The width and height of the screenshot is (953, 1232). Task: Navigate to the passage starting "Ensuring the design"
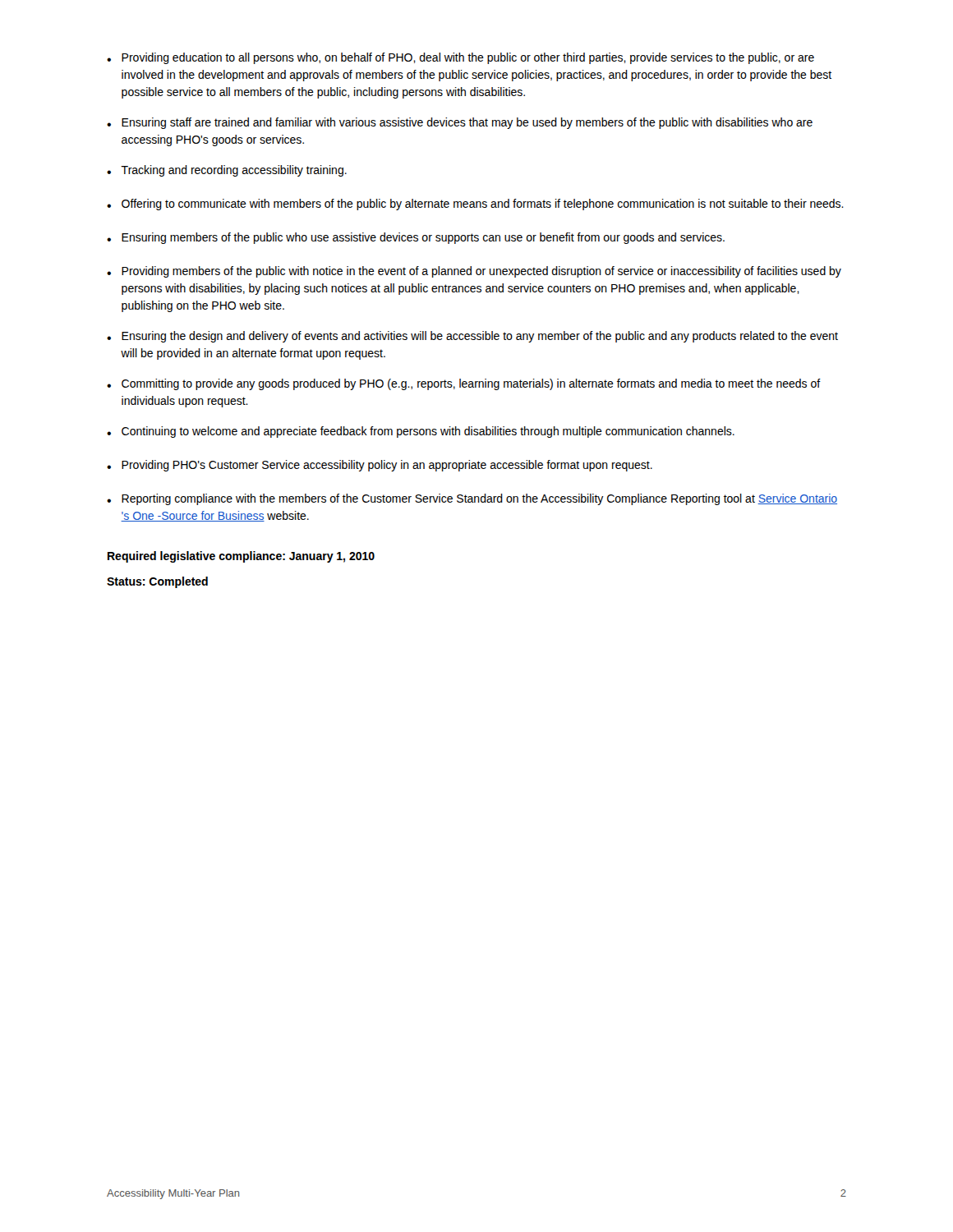[x=484, y=345]
